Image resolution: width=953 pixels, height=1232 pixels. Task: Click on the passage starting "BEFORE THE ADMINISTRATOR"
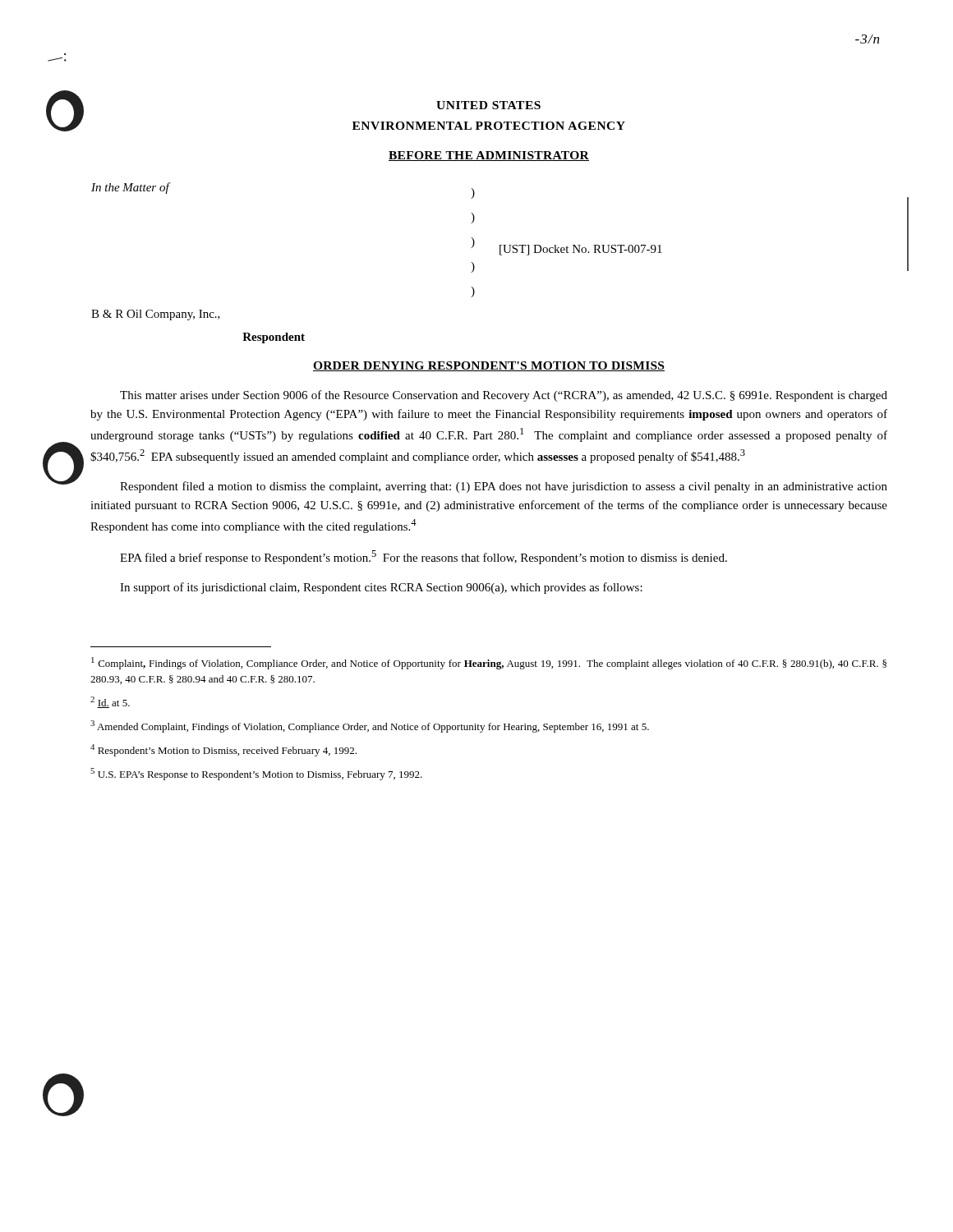click(489, 154)
